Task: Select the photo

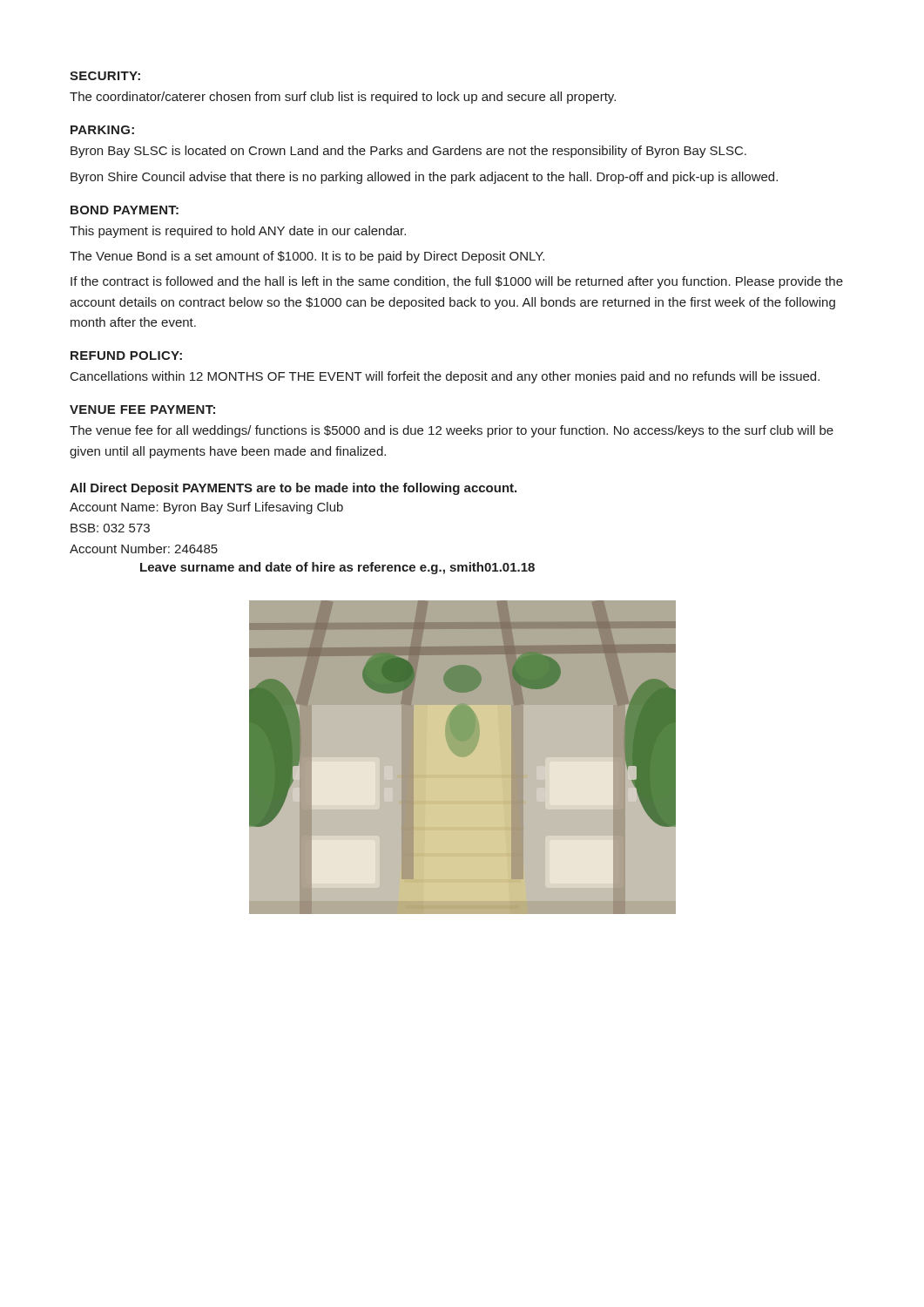Action: tap(462, 758)
